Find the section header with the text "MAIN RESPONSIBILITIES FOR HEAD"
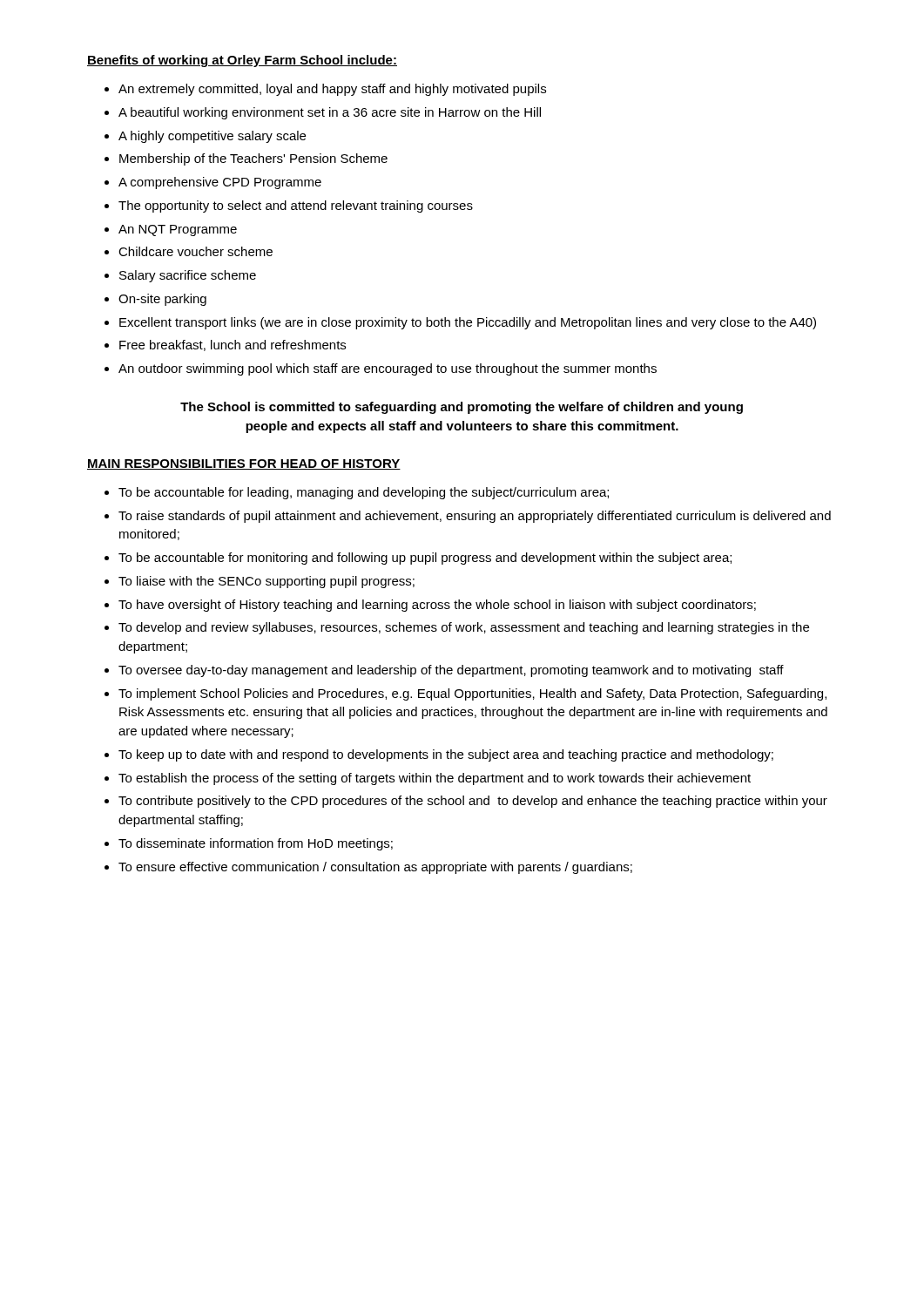Screen dimensions: 1307x924 point(244,464)
